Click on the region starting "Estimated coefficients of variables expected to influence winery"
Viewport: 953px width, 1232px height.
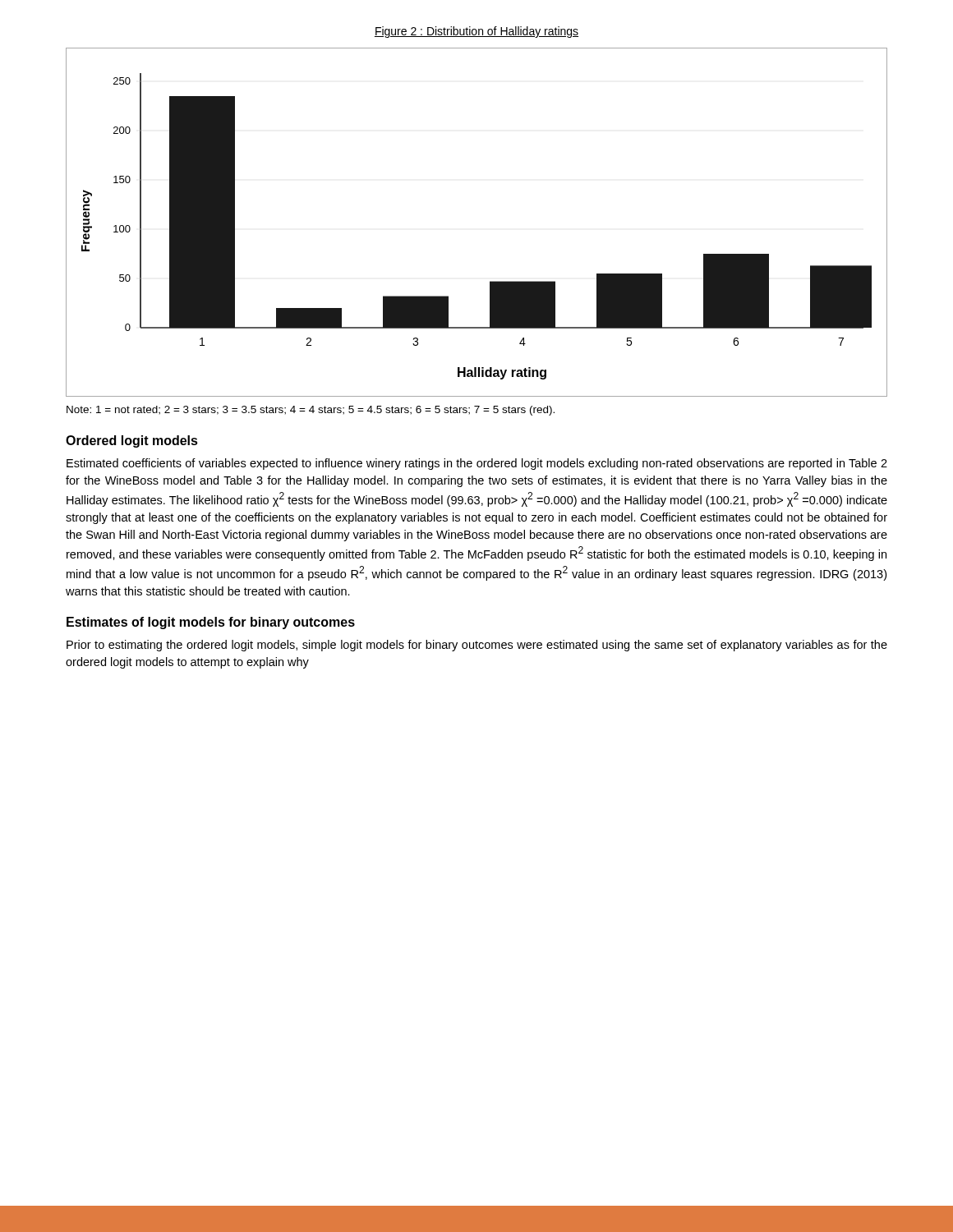pos(476,527)
